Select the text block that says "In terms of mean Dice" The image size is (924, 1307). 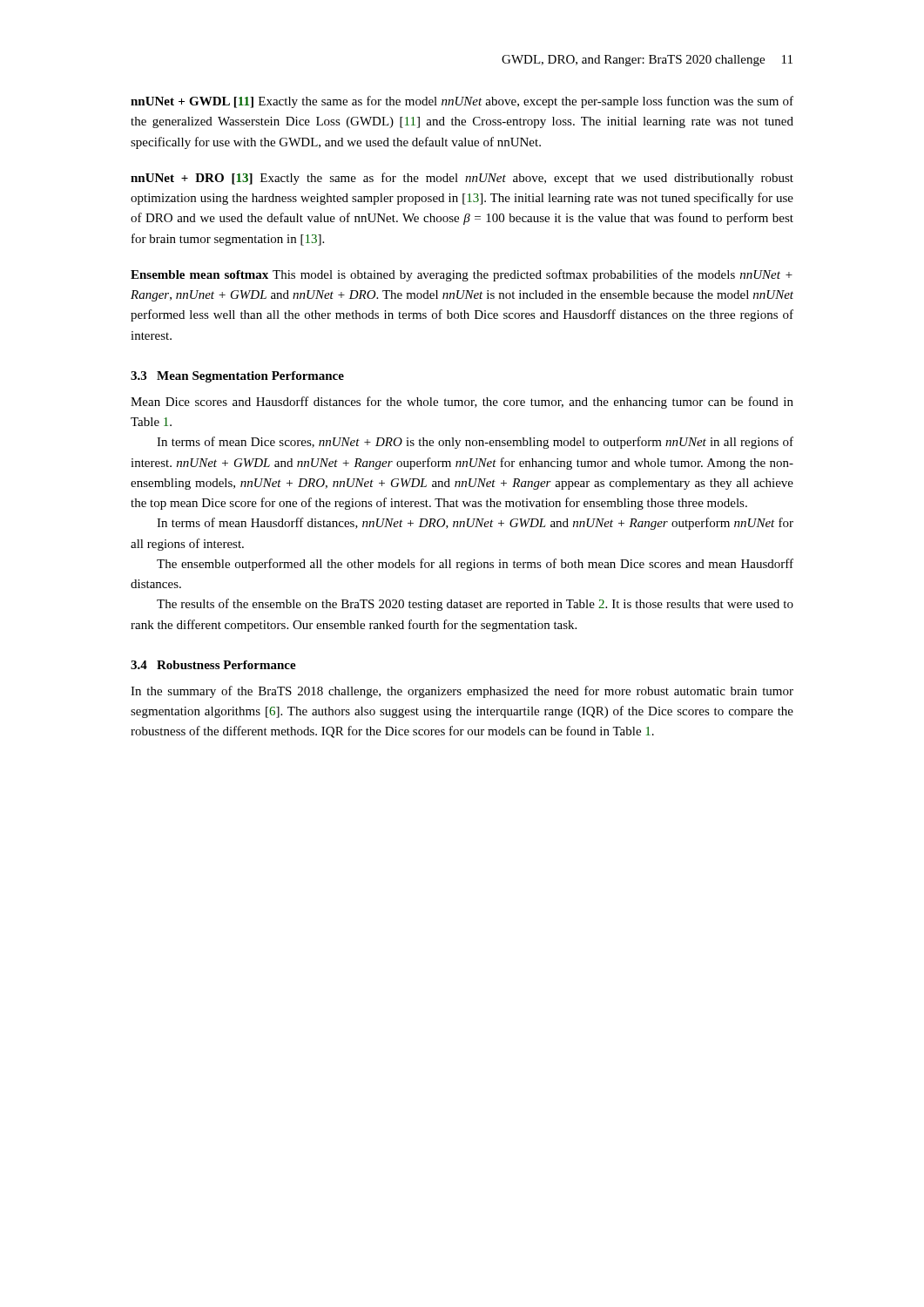[x=462, y=472]
